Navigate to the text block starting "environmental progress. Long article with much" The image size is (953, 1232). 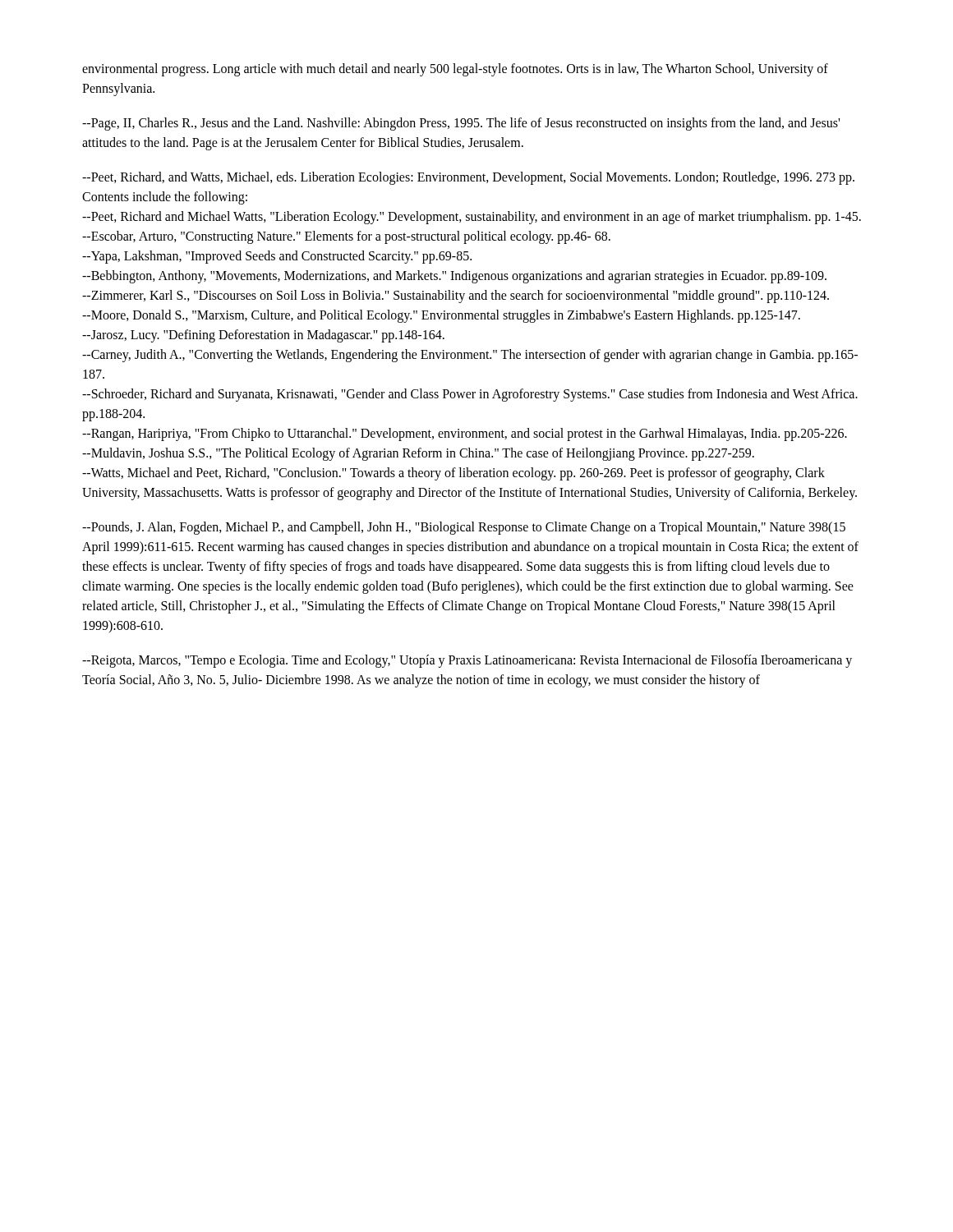click(455, 78)
